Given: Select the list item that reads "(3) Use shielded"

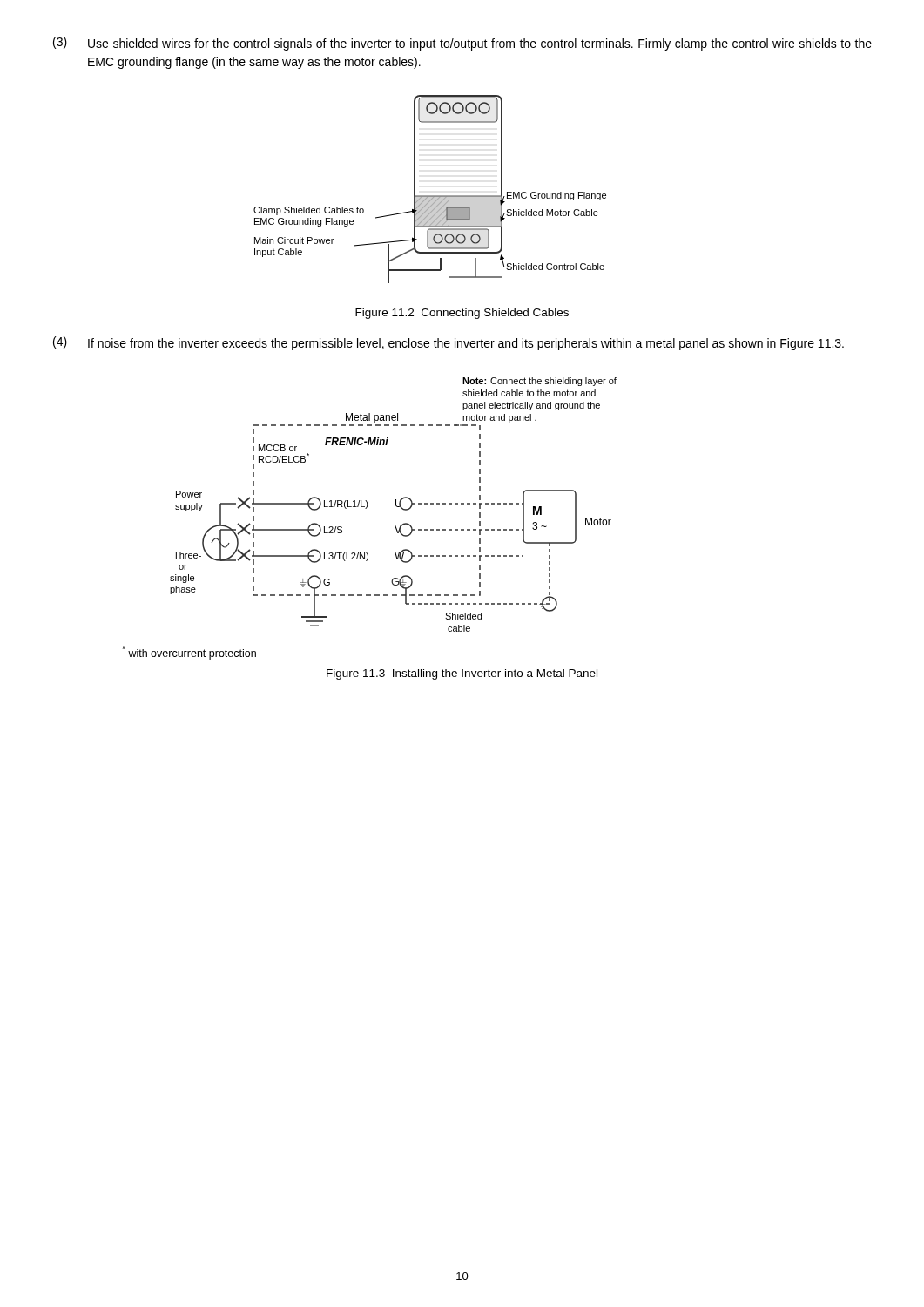Looking at the screenshot, I should point(462,53).
